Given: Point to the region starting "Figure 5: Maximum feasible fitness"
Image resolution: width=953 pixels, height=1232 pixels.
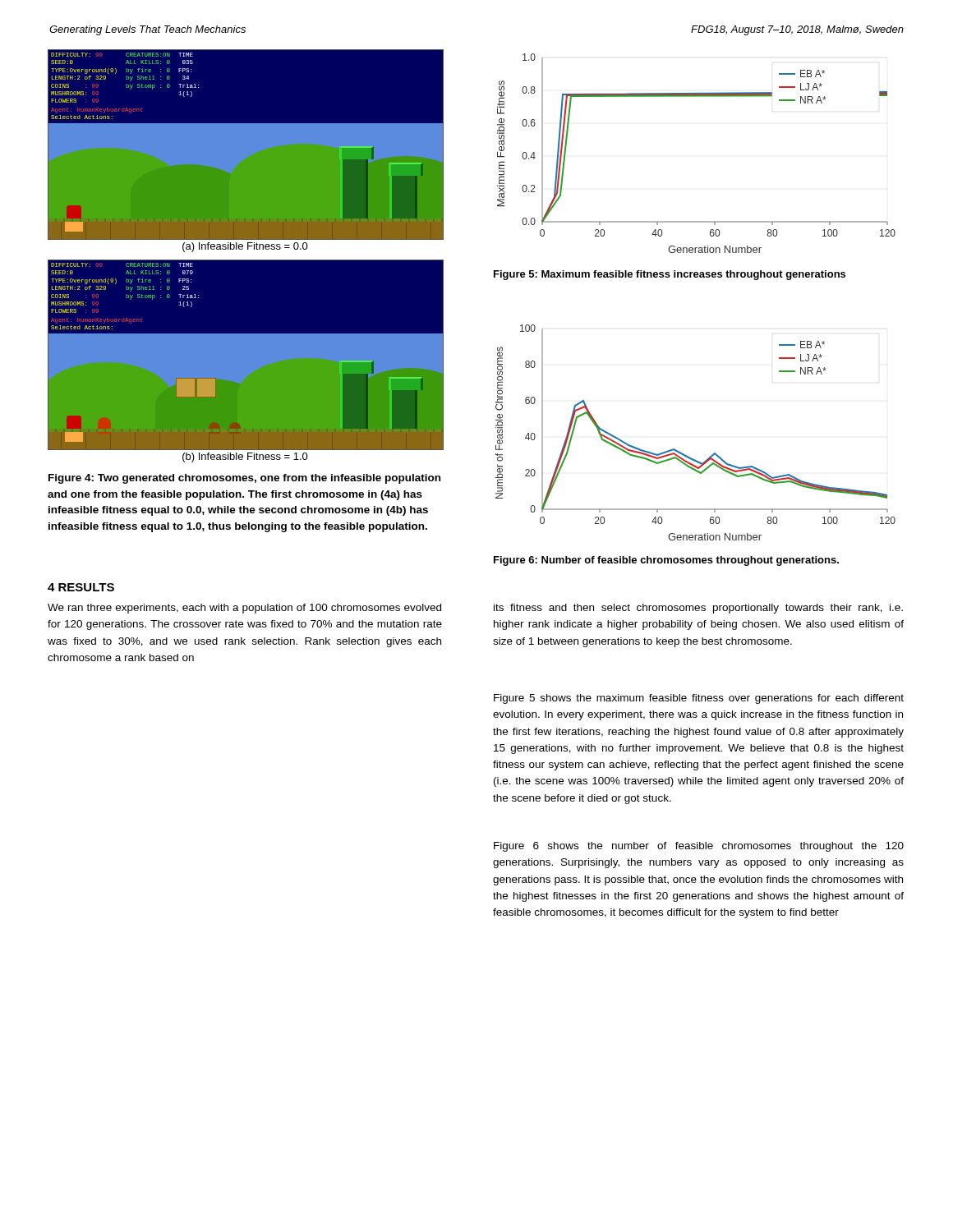Looking at the screenshot, I should point(669,274).
